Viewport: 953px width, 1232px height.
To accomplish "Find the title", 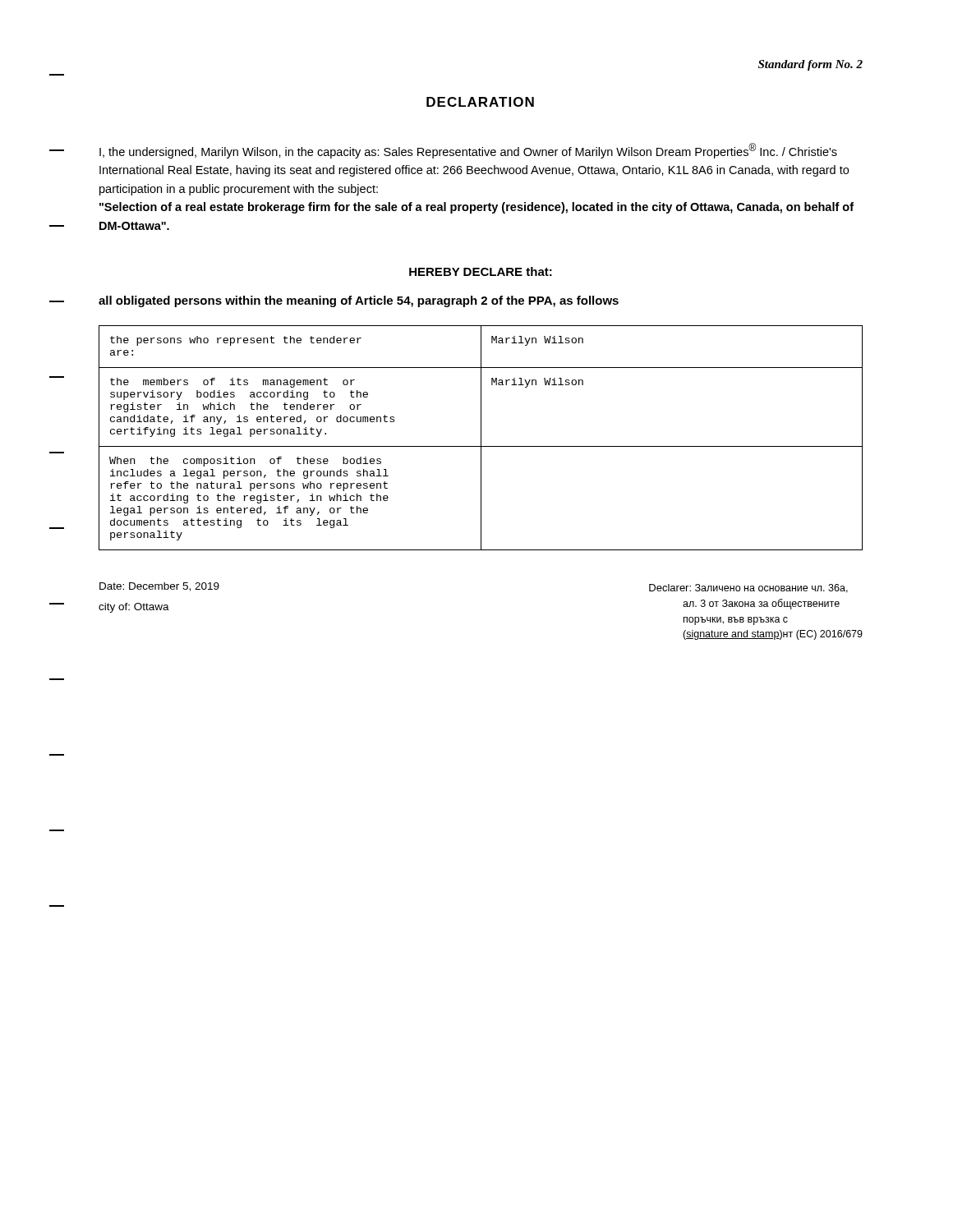I will point(481,102).
